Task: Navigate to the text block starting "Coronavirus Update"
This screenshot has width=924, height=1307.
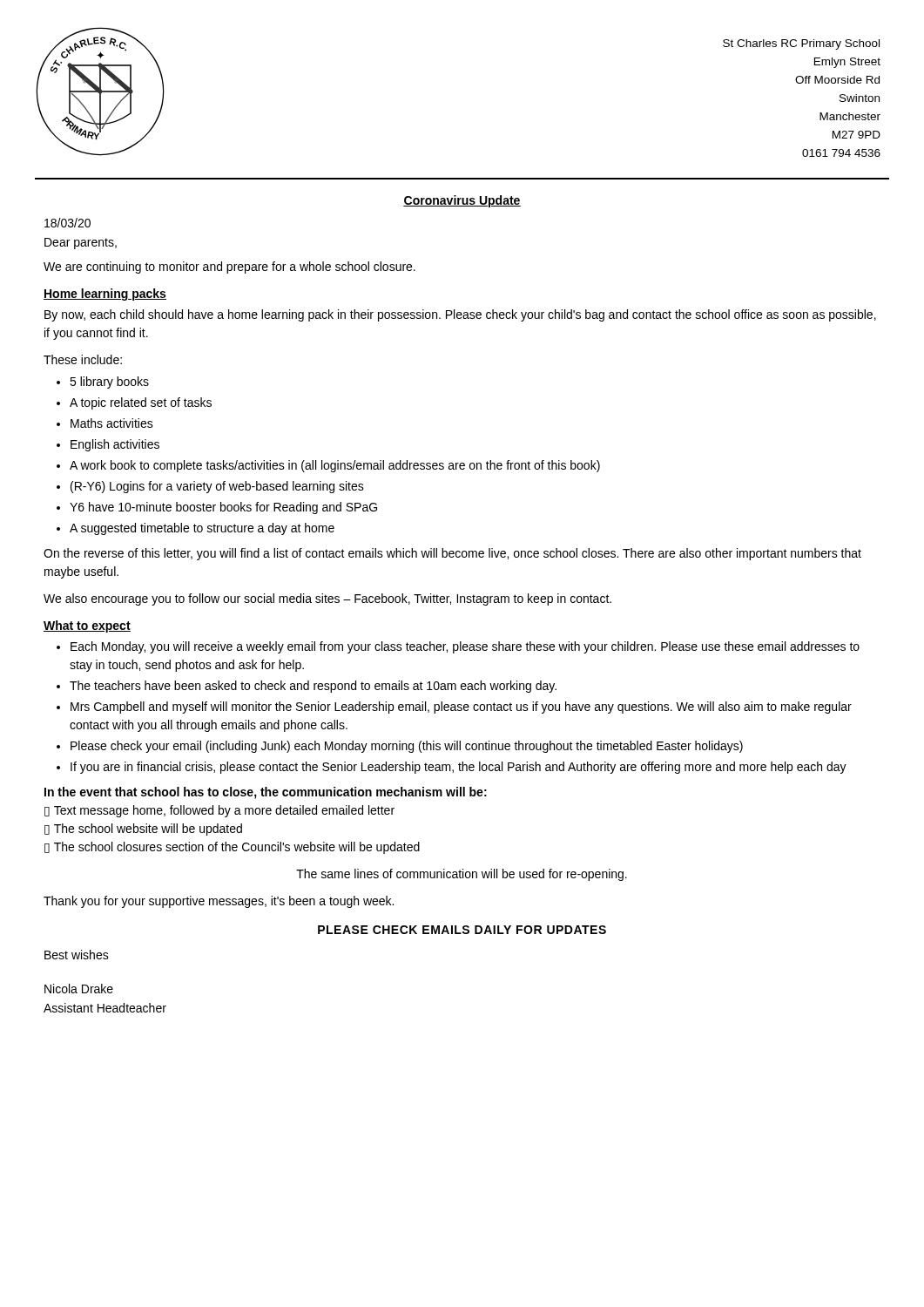Action: point(462,201)
